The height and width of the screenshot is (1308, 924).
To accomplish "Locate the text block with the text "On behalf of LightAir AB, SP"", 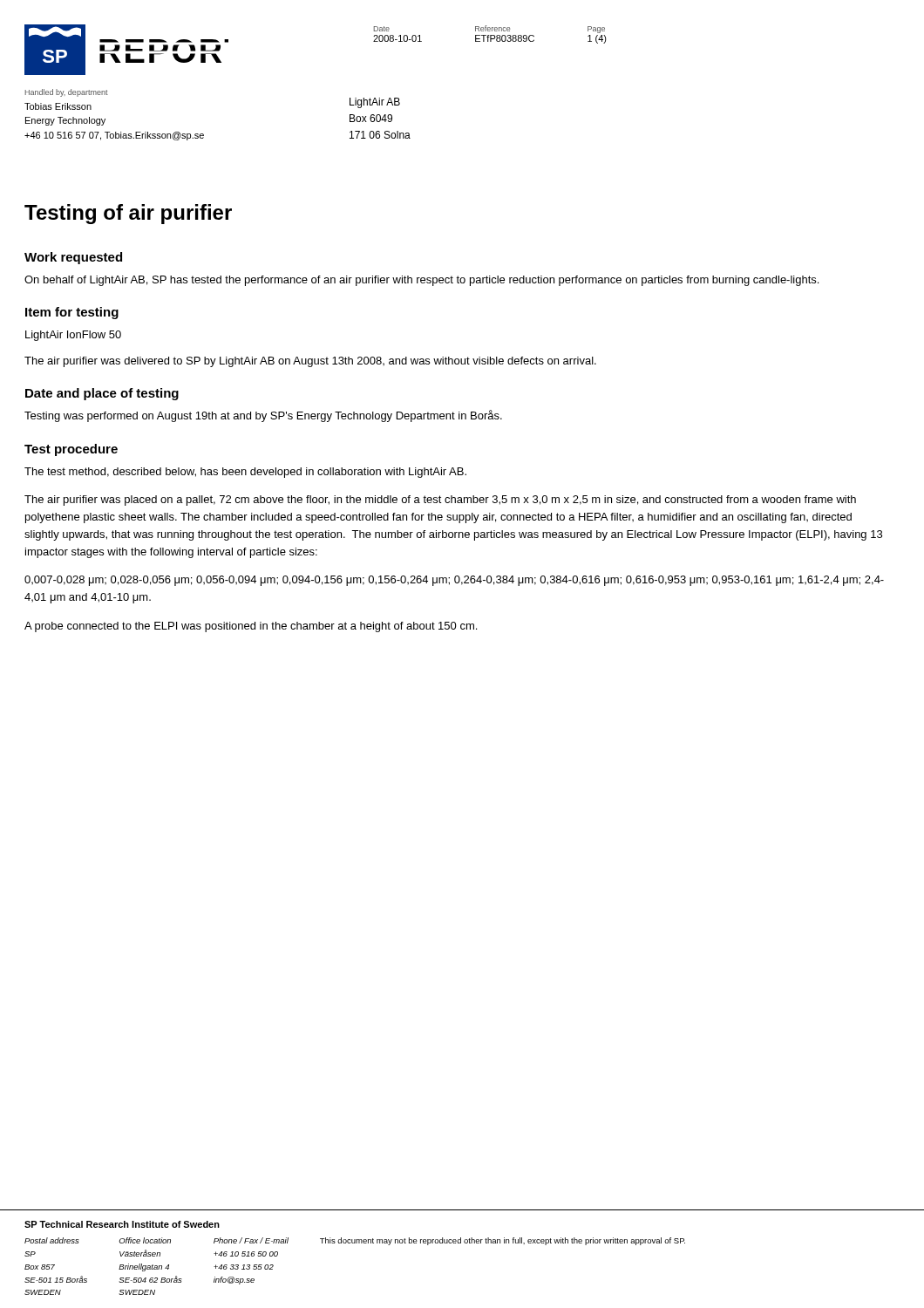I will point(422,280).
